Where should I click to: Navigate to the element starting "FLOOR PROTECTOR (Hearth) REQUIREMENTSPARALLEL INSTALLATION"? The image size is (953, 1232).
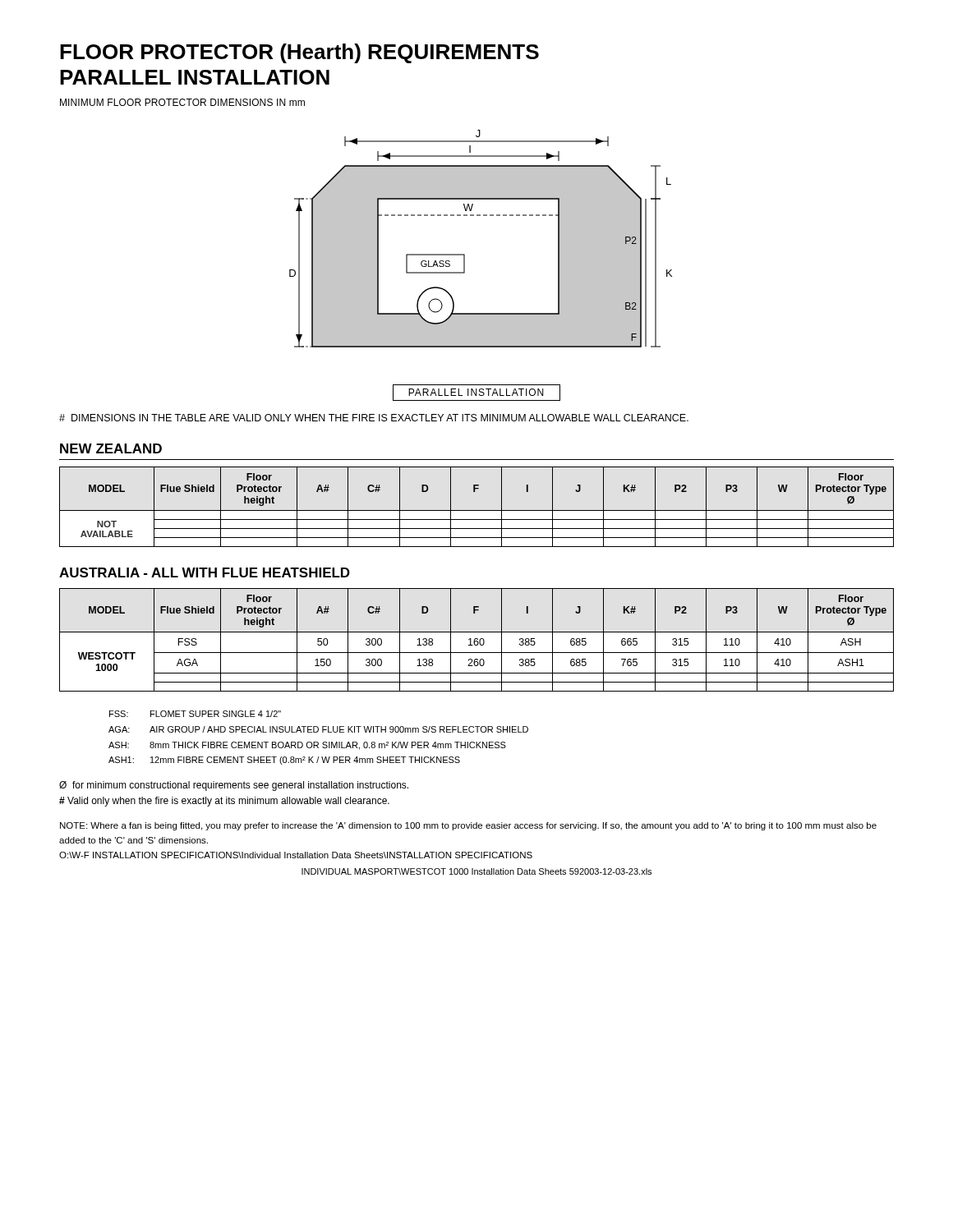(476, 65)
